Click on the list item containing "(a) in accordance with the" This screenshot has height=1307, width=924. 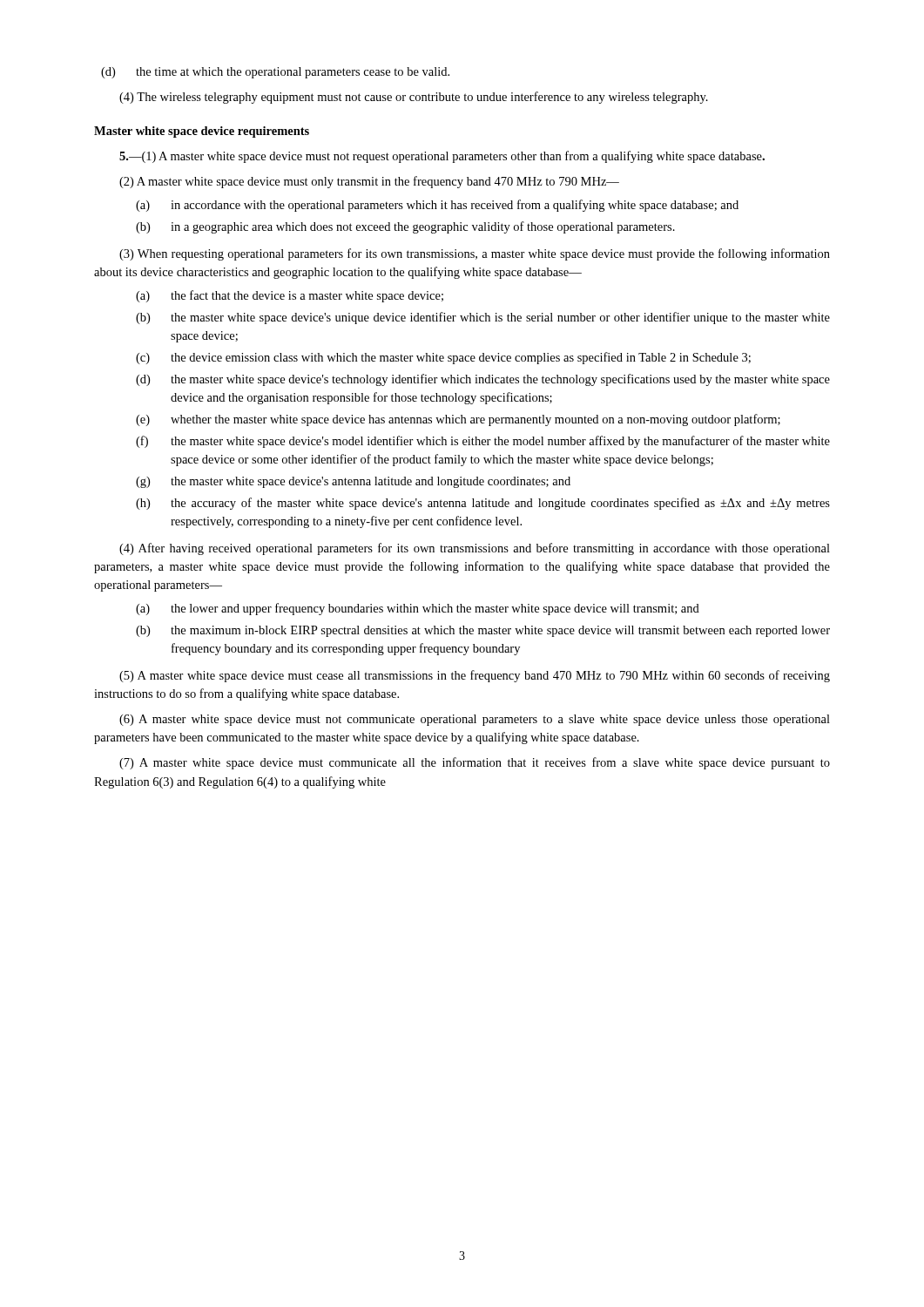(479, 205)
